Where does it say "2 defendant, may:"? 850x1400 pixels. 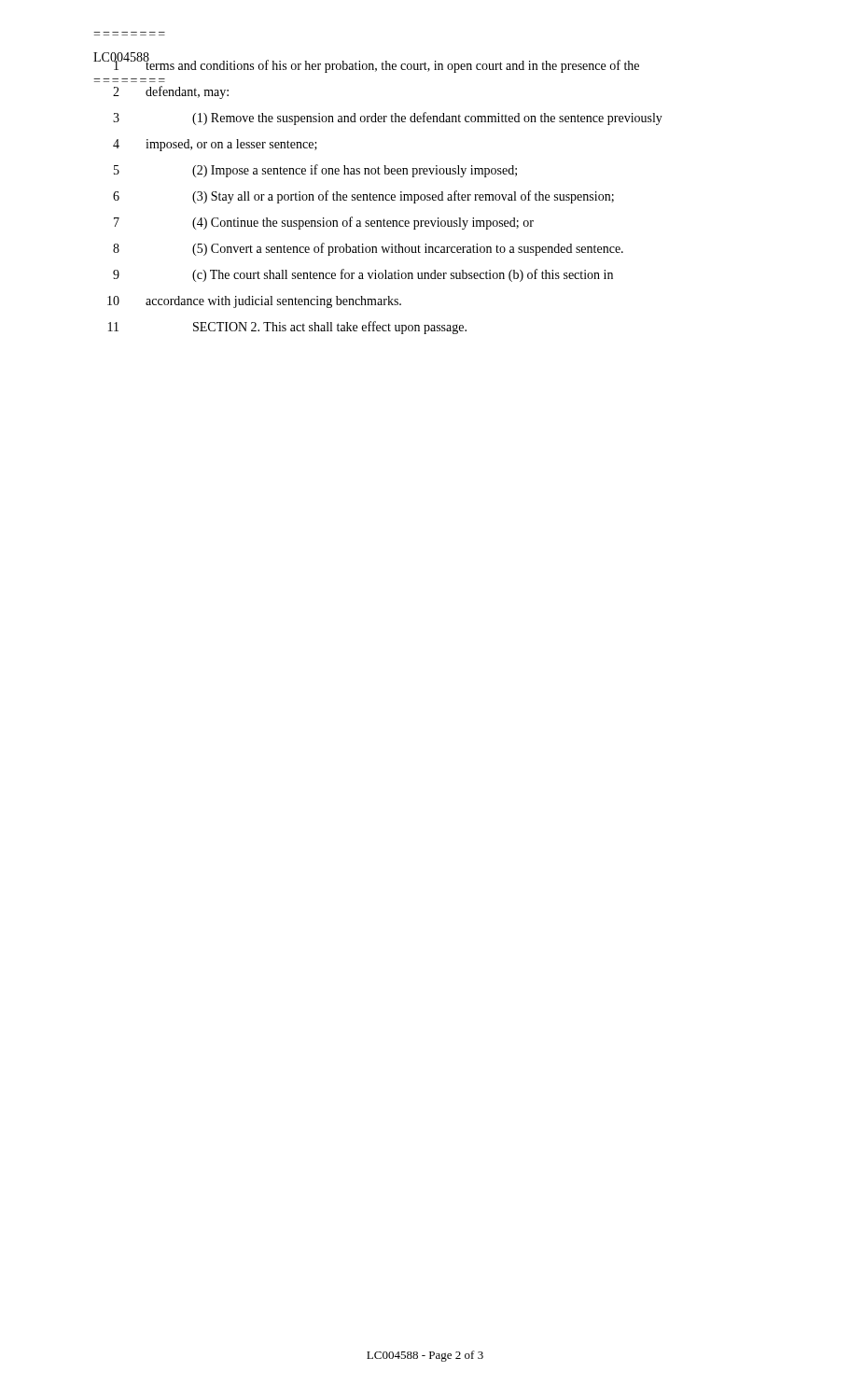pos(171,92)
